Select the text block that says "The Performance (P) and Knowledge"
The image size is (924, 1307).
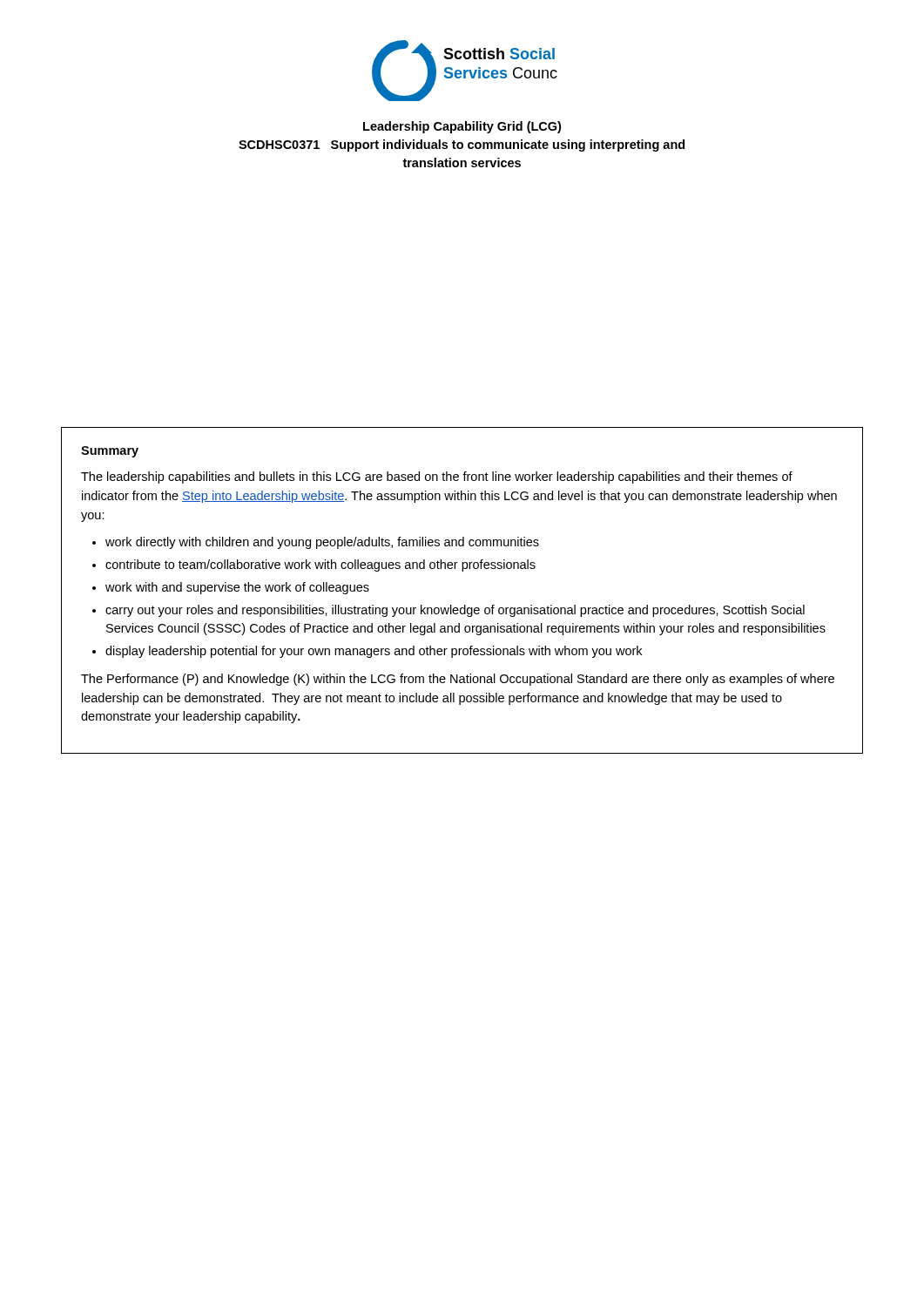point(462,698)
